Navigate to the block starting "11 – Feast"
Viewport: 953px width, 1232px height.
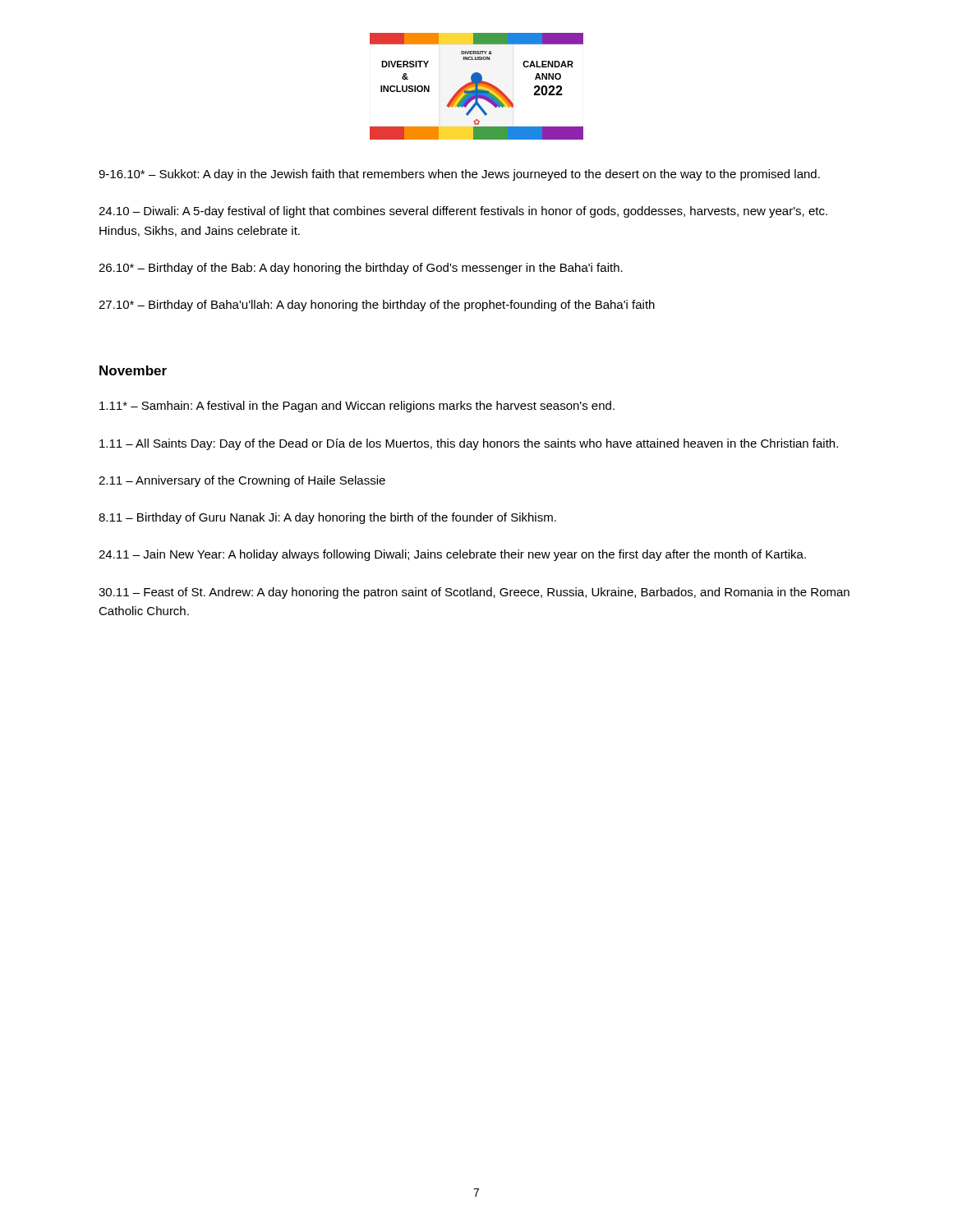tap(474, 601)
